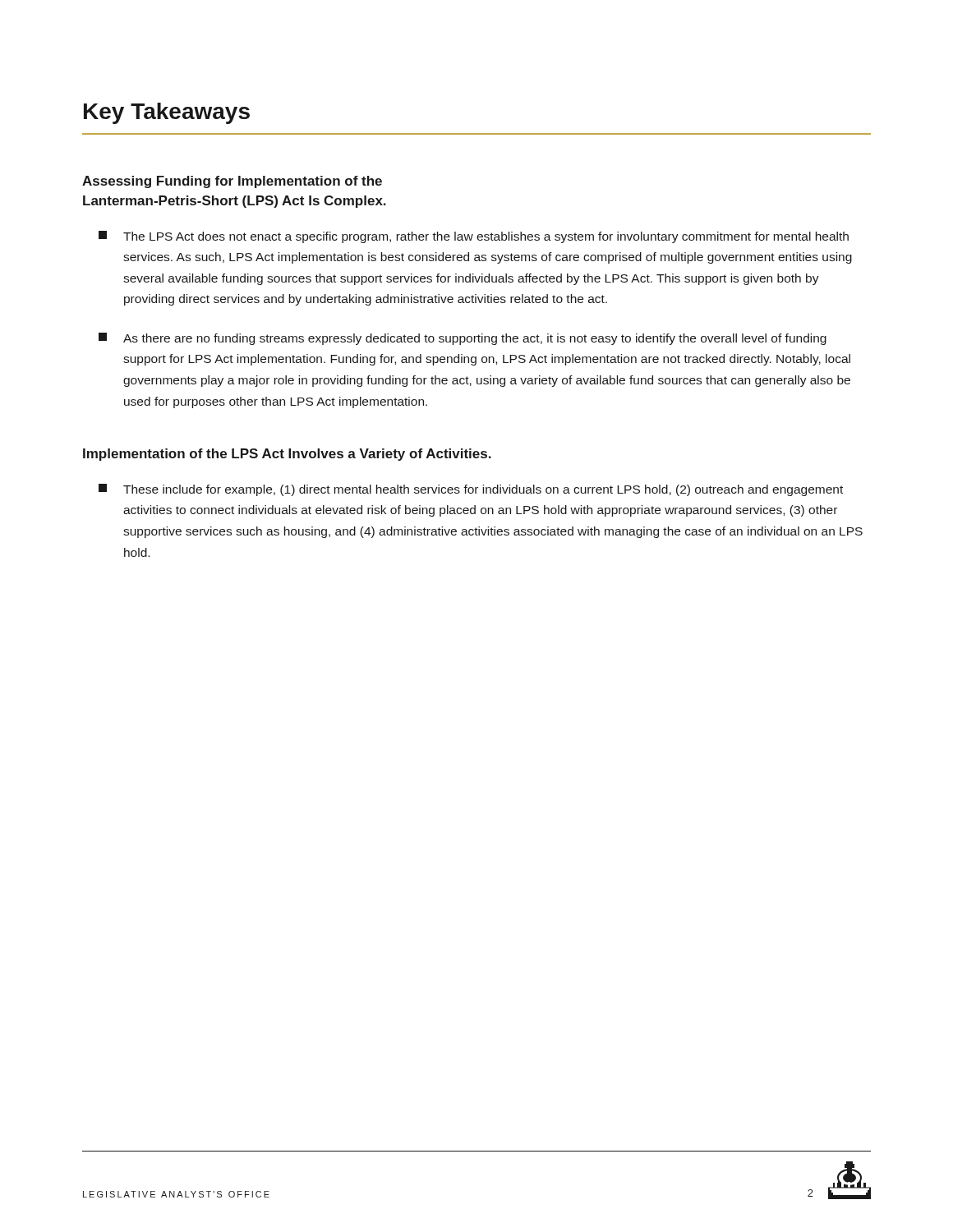Point to the passage starting "The LPS Act does not enact a specific"
953x1232 pixels.
click(x=485, y=268)
